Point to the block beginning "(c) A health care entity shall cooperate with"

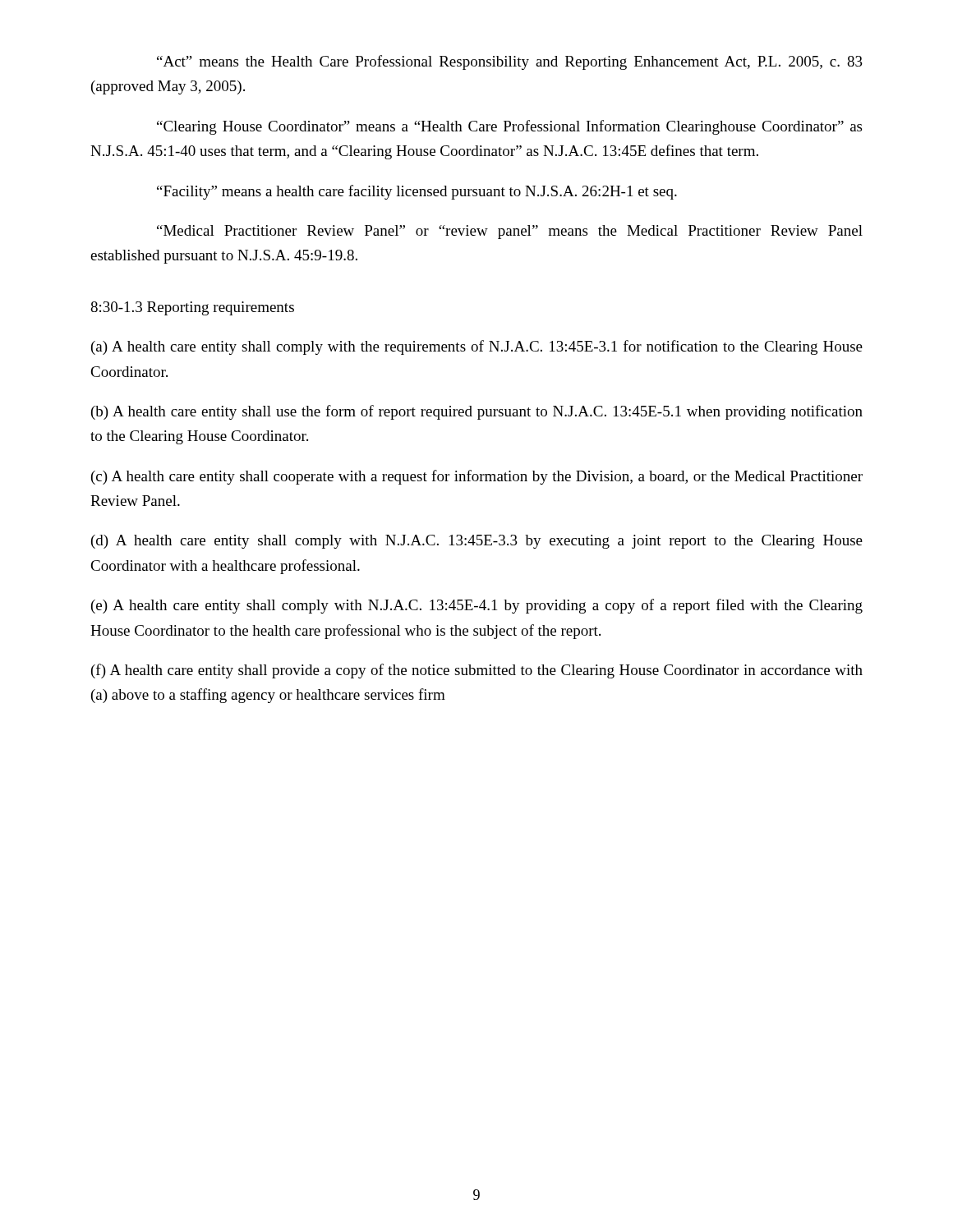point(476,488)
